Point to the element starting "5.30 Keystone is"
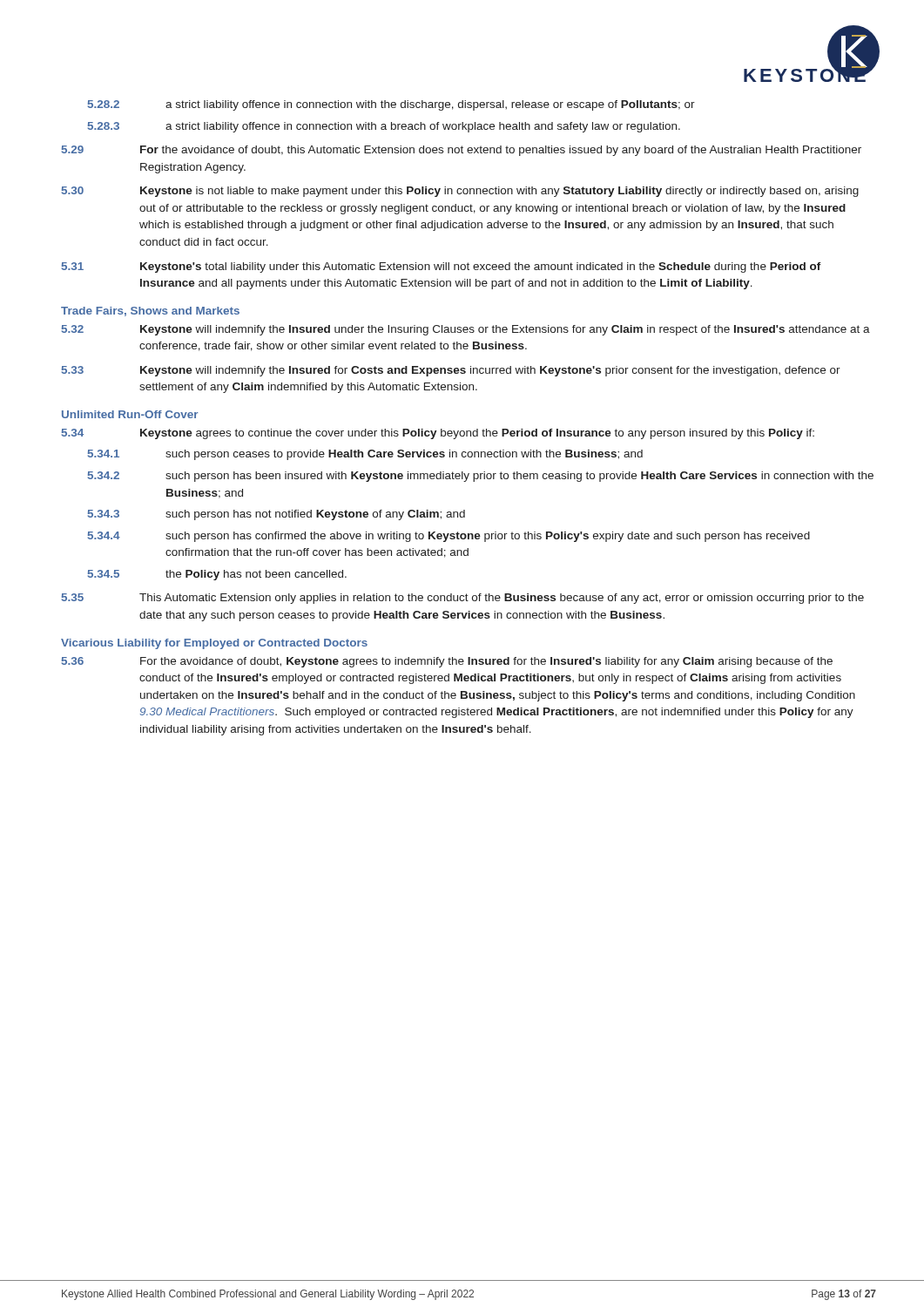 click(469, 216)
